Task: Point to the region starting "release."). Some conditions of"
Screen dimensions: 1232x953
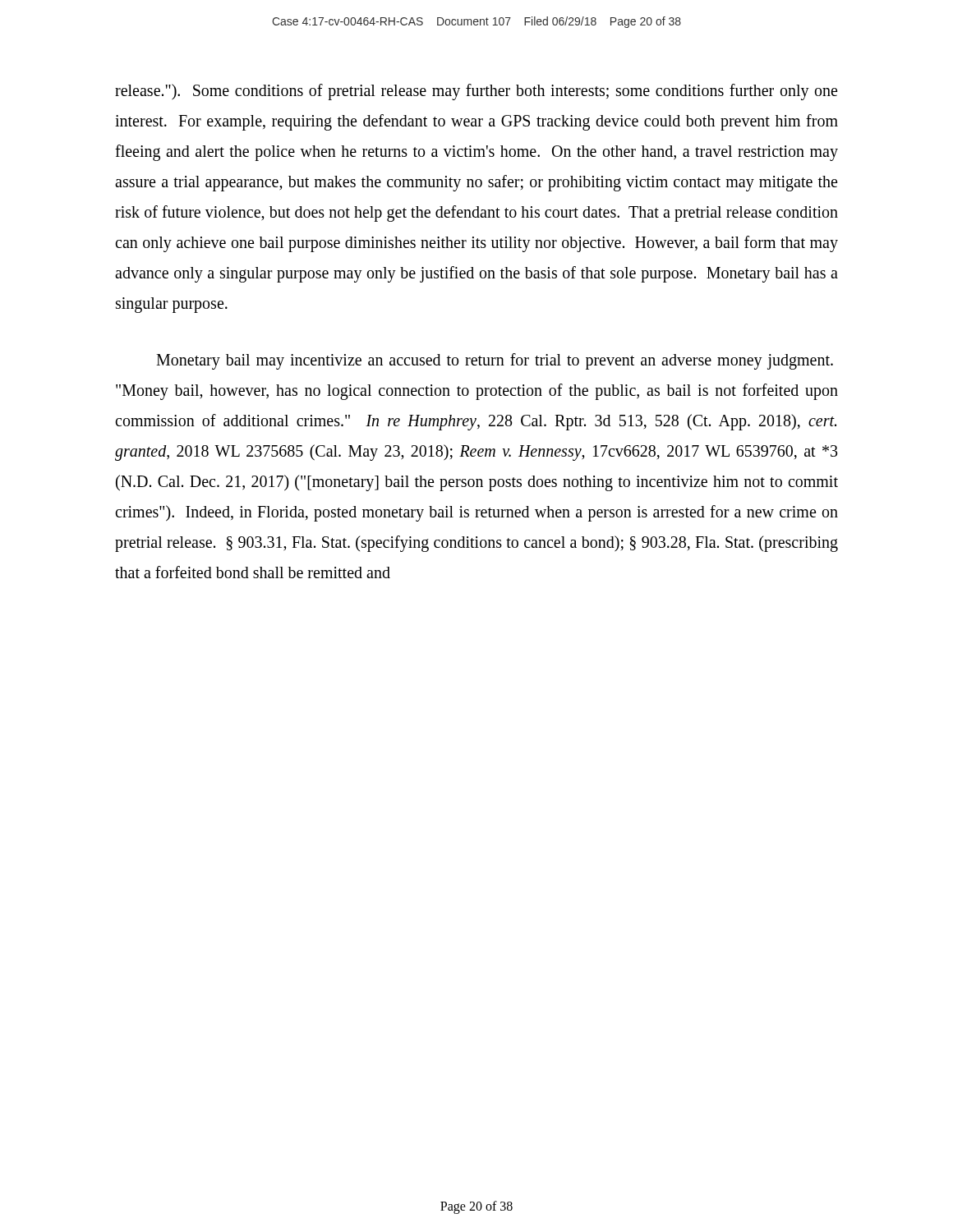Action: coord(476,197)
